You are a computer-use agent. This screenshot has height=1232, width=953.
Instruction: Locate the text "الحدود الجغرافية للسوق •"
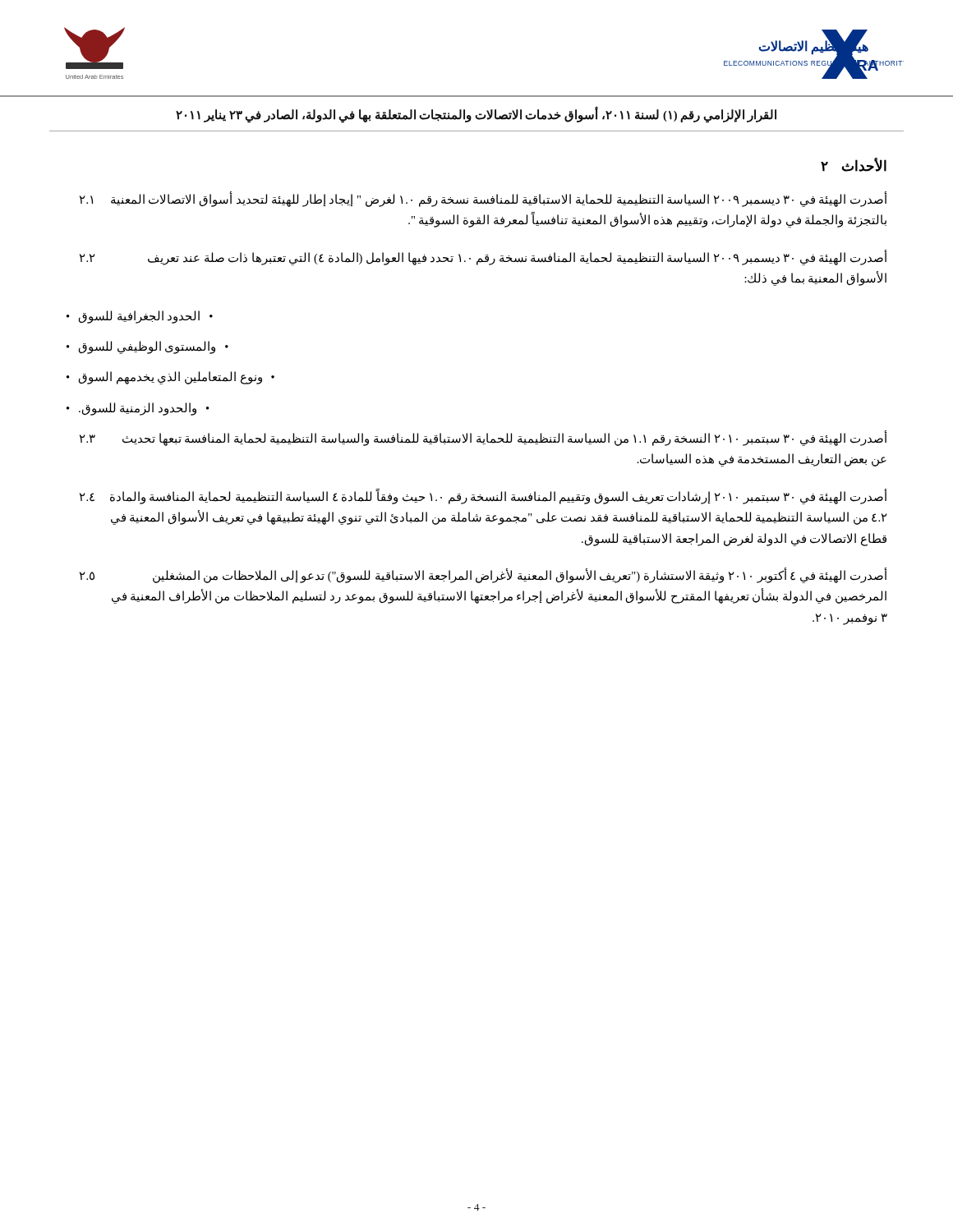pos(133,316)
